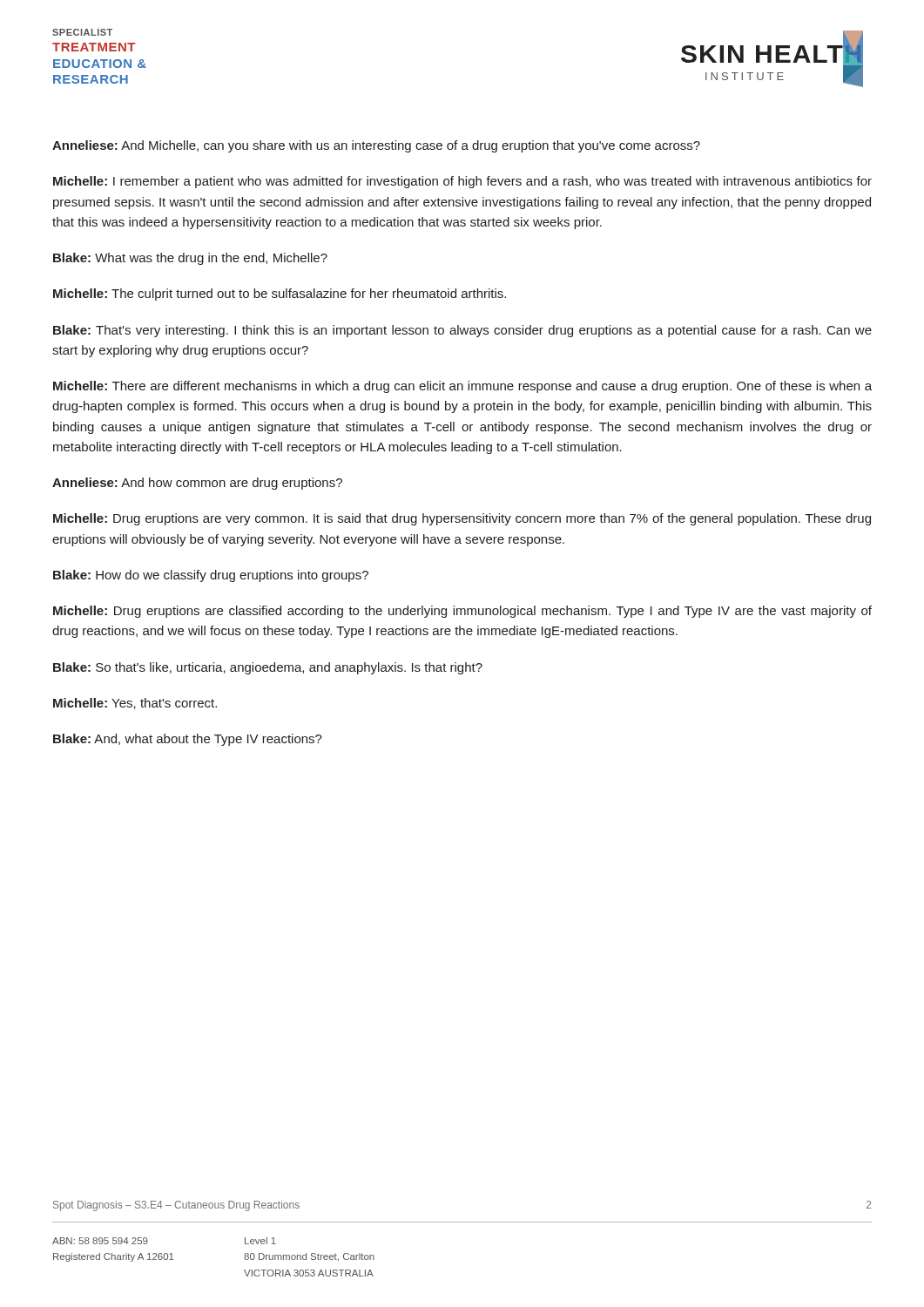Locate the text block containing "Michelle: Drug eruptions are classified"

pyautogui.click(x=462, y=620)
